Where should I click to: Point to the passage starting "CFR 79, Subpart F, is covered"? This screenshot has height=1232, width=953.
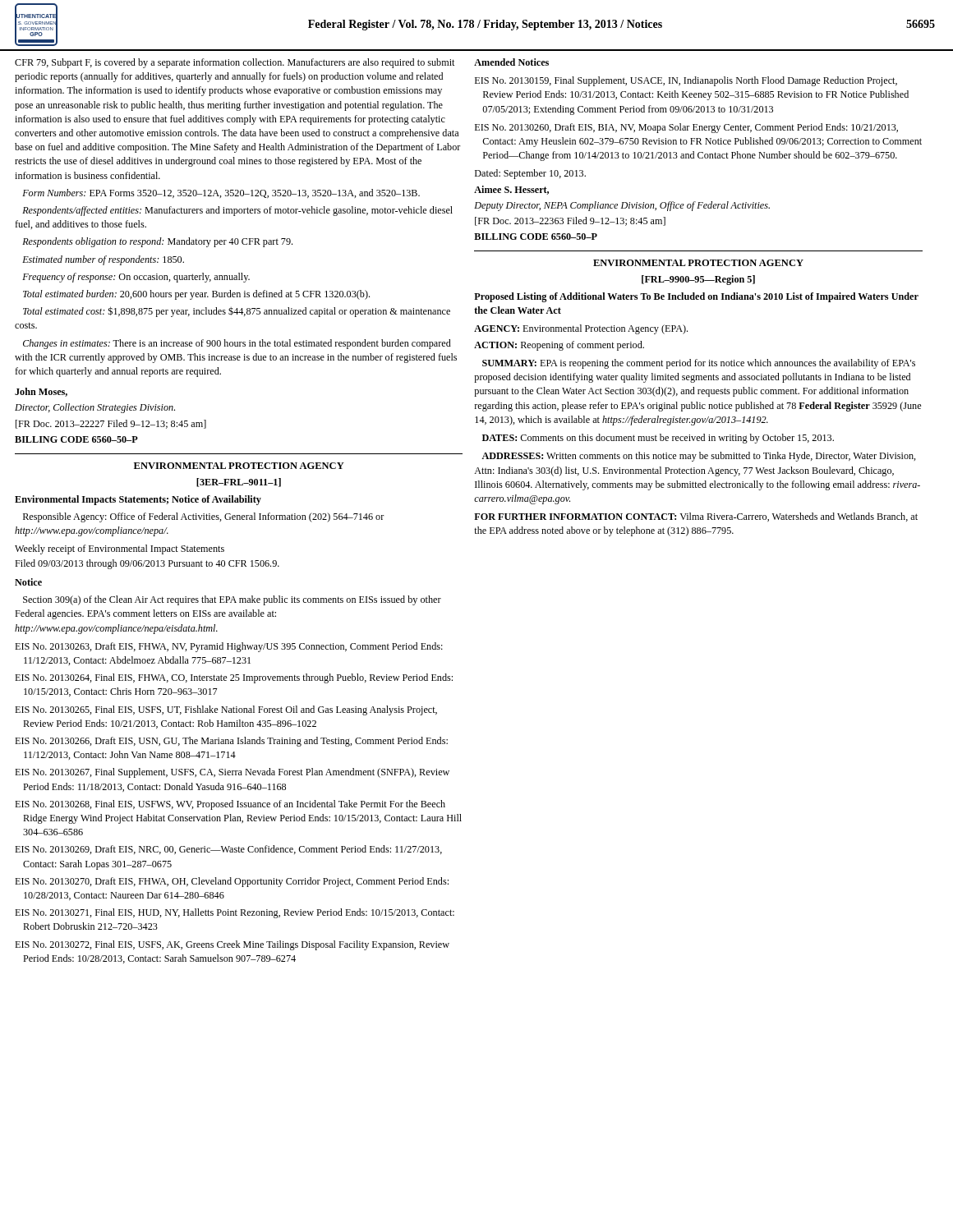(x=238, y=119)
